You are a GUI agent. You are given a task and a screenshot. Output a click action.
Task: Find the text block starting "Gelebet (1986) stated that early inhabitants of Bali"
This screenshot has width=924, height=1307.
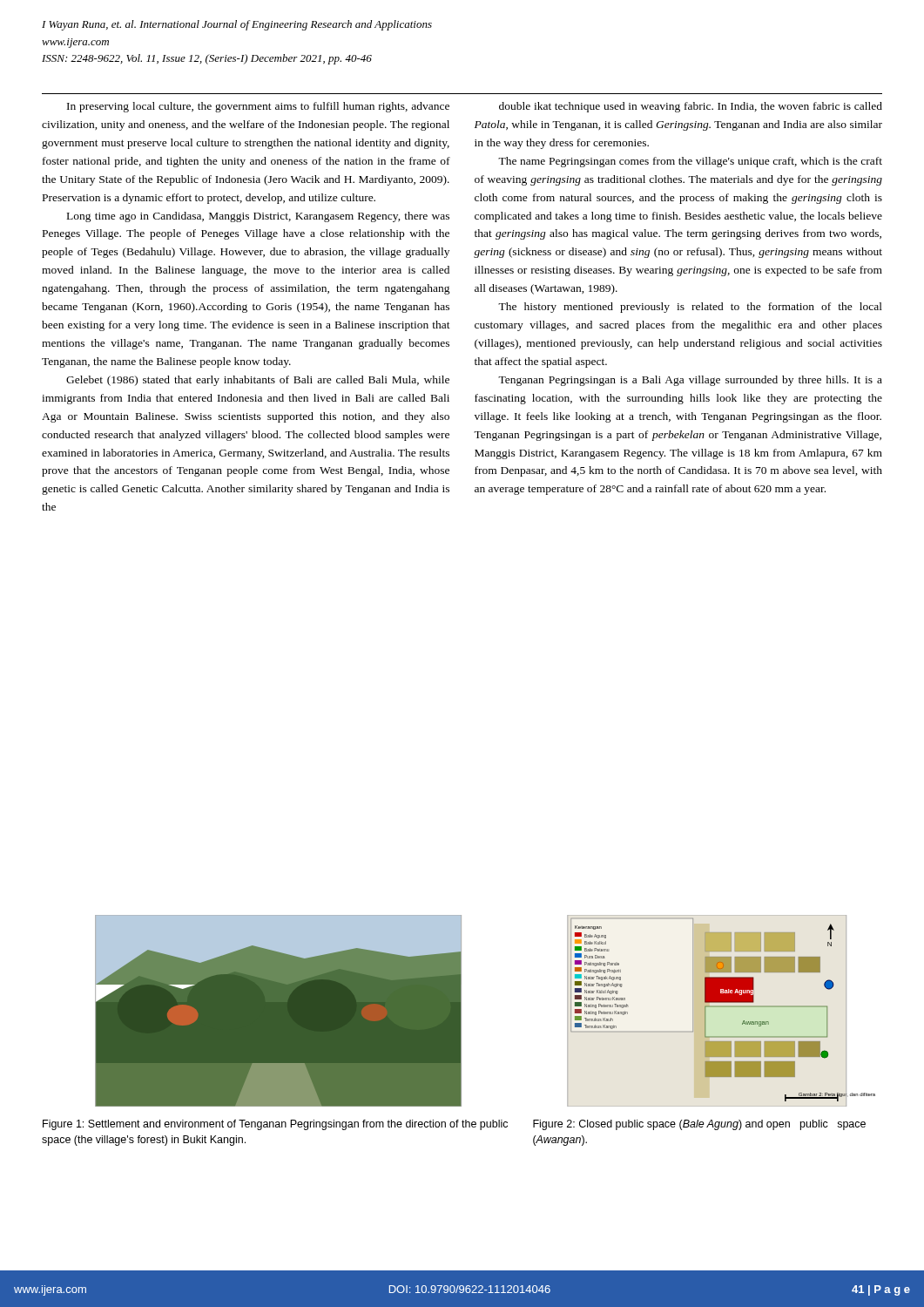click(x=246, y=444)
